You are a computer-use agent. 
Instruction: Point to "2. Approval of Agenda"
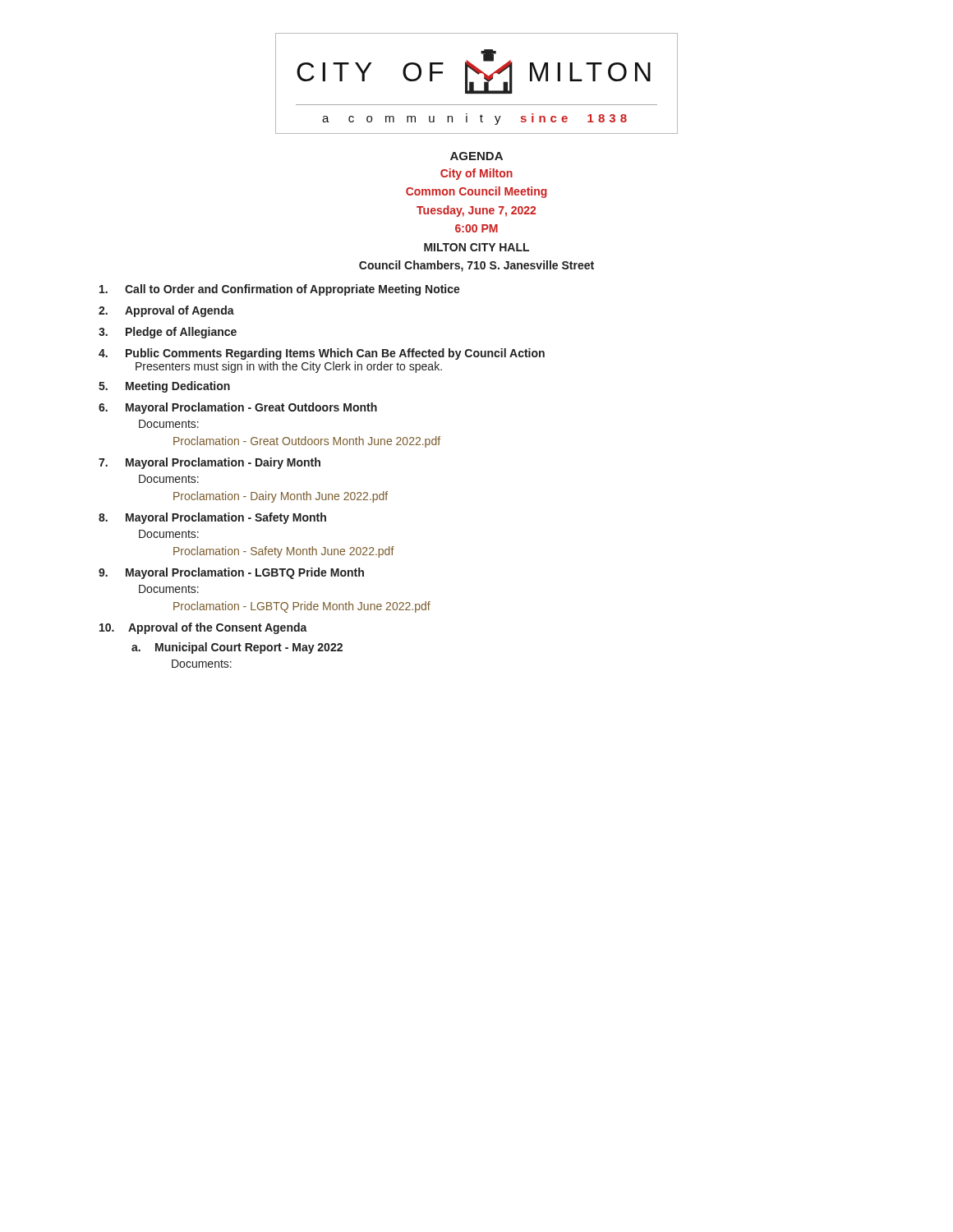coord(166,311)
